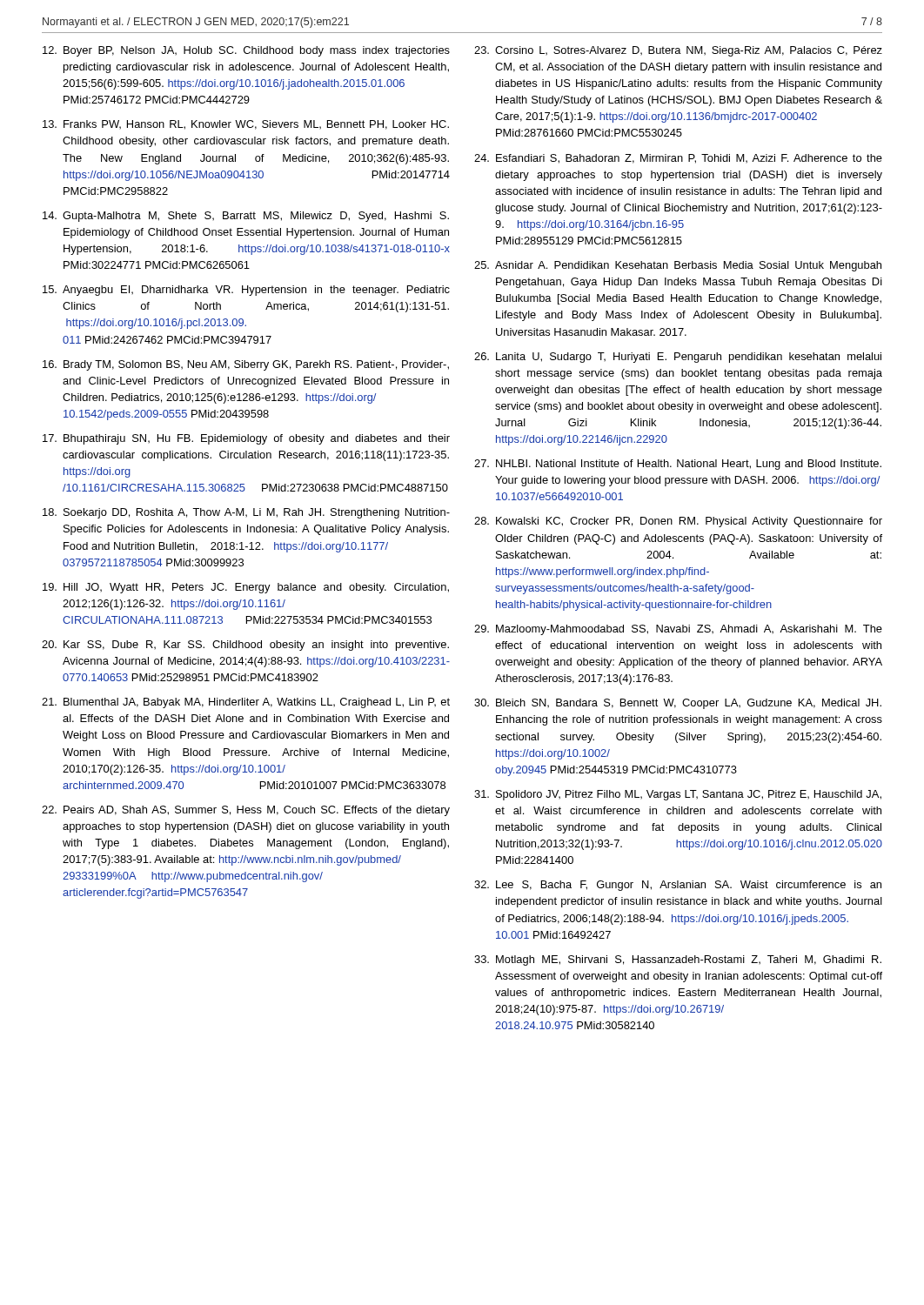This screenshot has width=924, height=1305.
Task: Click the passage that begins "21. Blumenthal JA, Babyak MA,"
Action: pos(246,743)
